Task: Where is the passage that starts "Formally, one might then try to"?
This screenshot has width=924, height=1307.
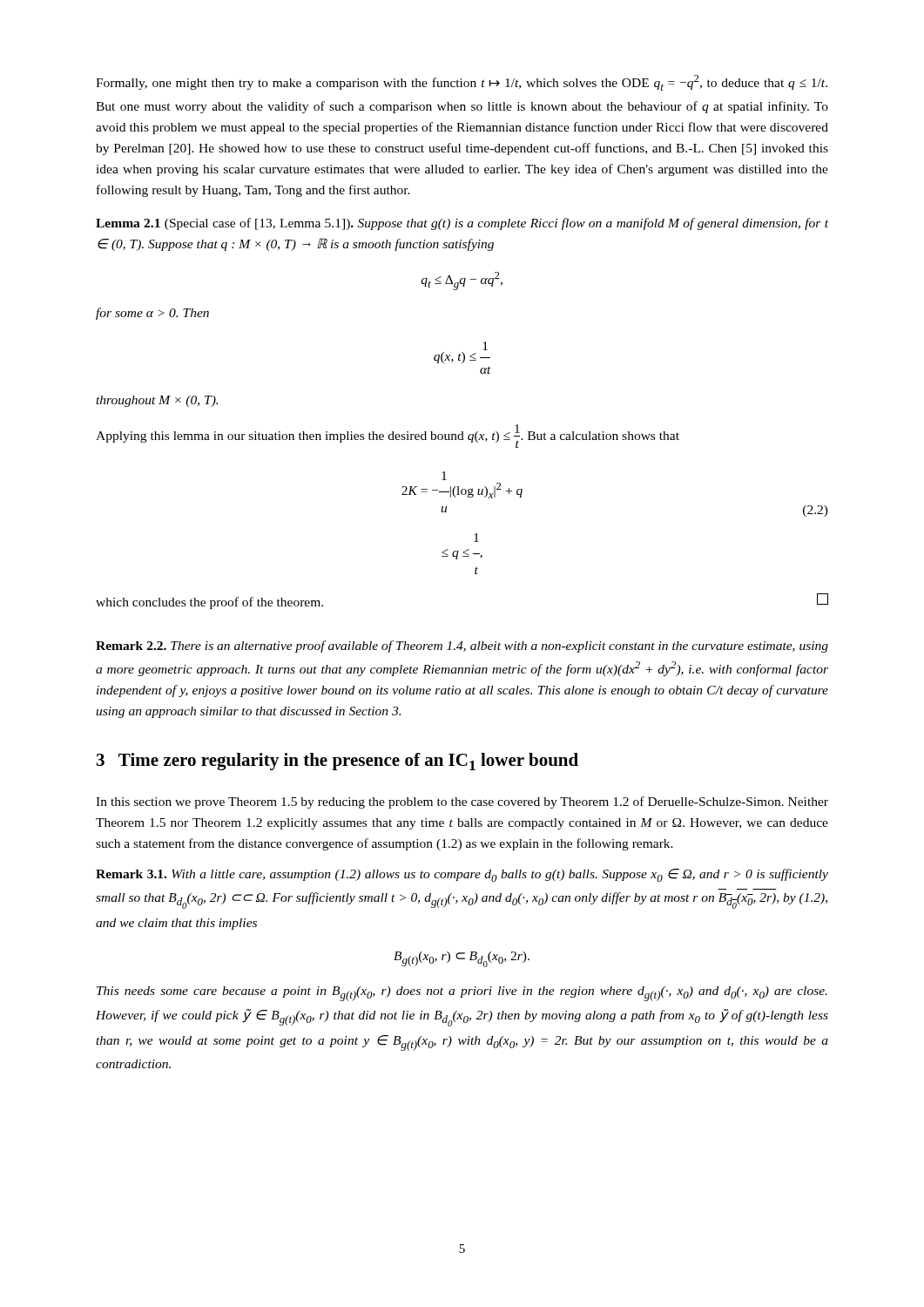Action: pyautogui.click(x=462, y=135)
